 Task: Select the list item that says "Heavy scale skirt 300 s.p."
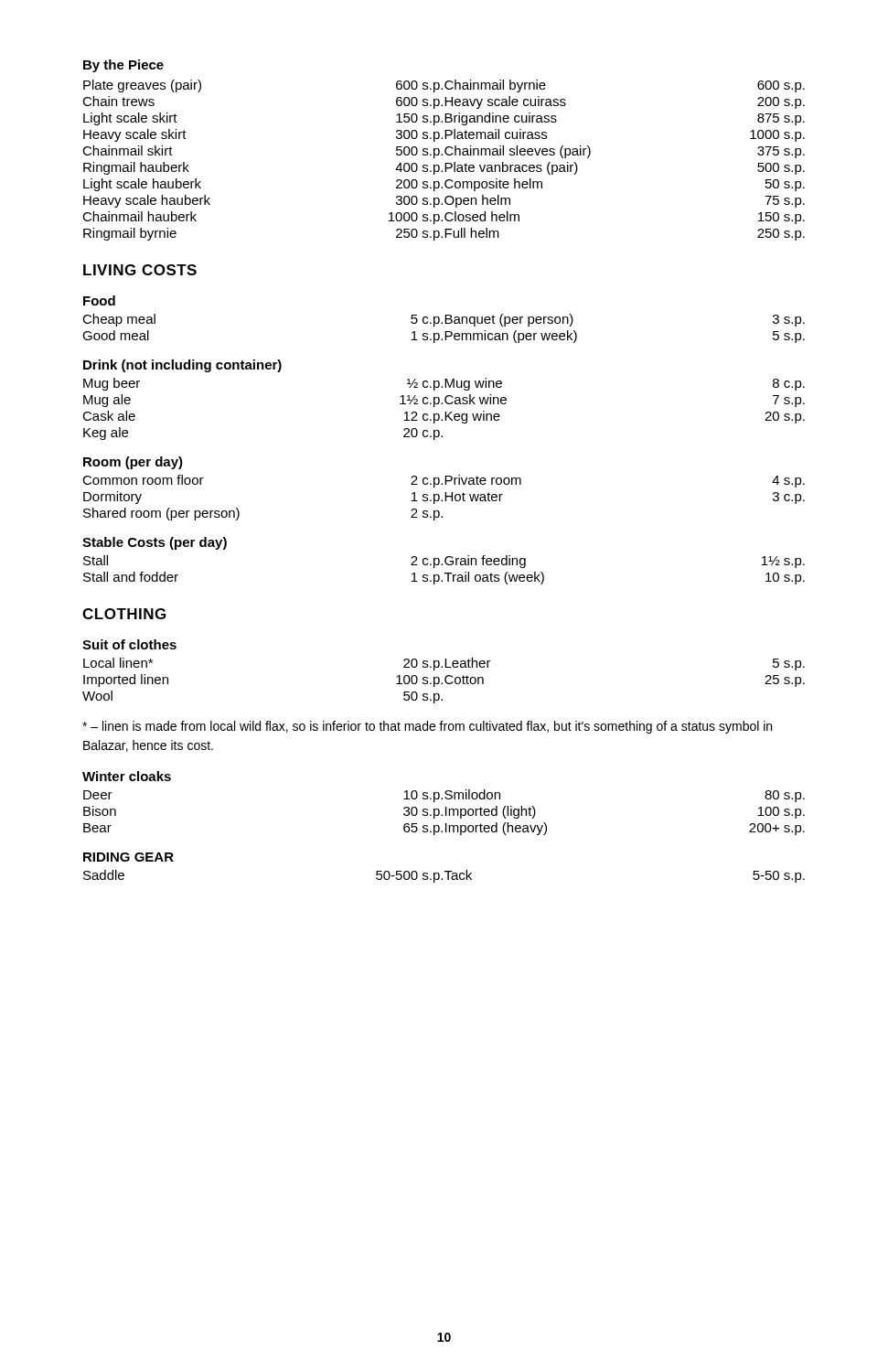[134, 135]
